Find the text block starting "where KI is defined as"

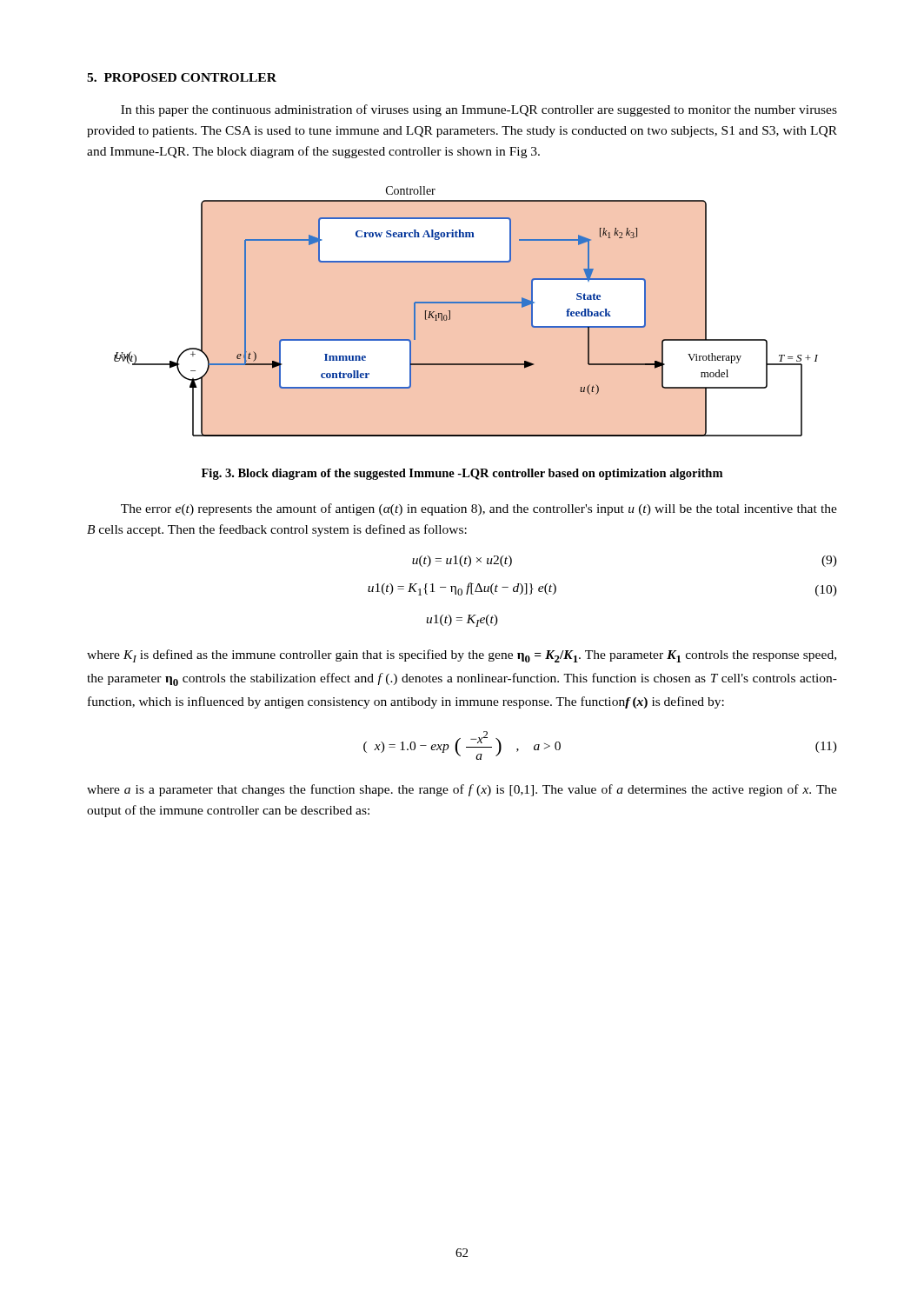(462, 678)
